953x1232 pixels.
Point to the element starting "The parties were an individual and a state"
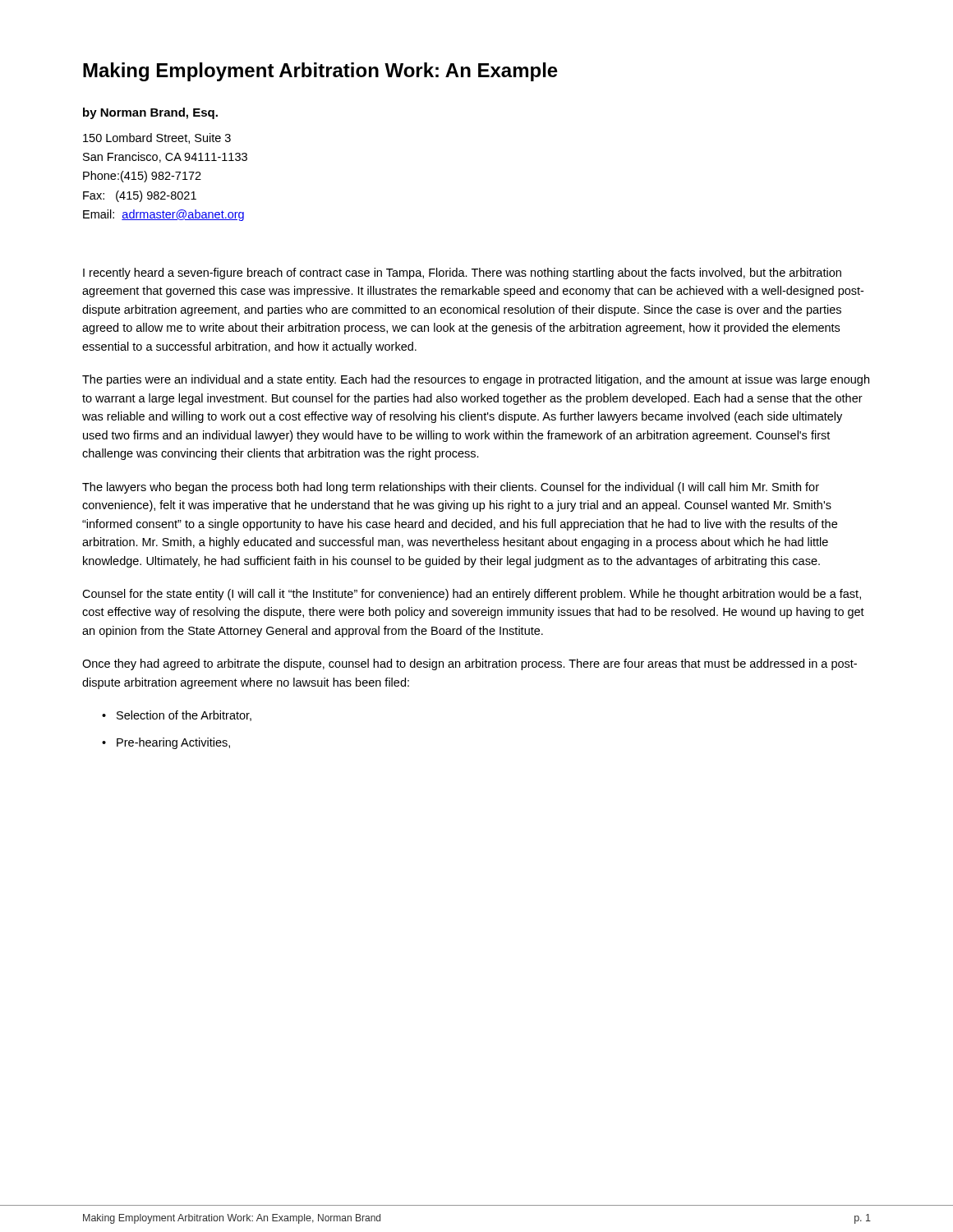(476, 417)
